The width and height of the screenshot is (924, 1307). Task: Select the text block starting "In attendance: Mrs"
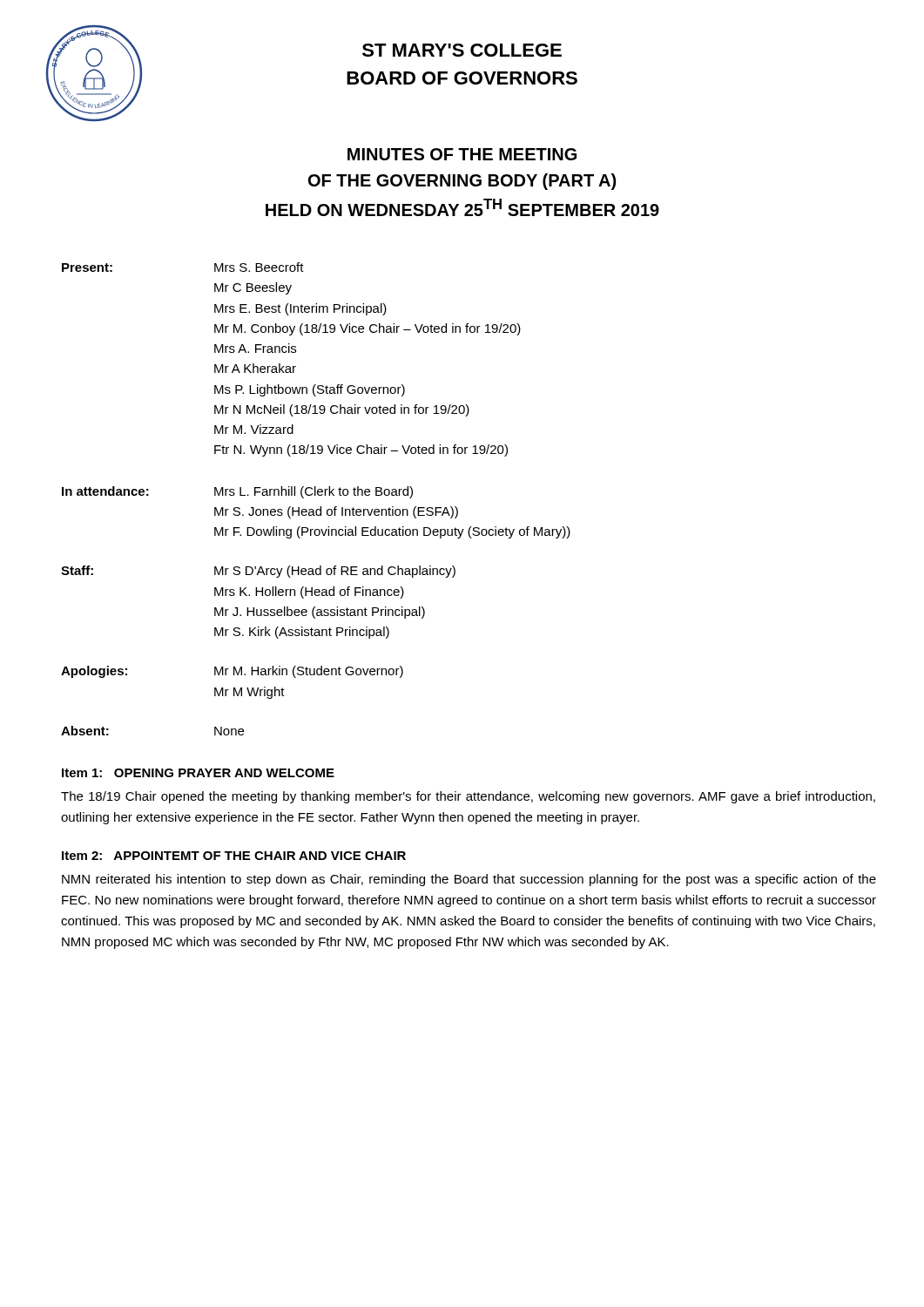(x=469, y=511)
